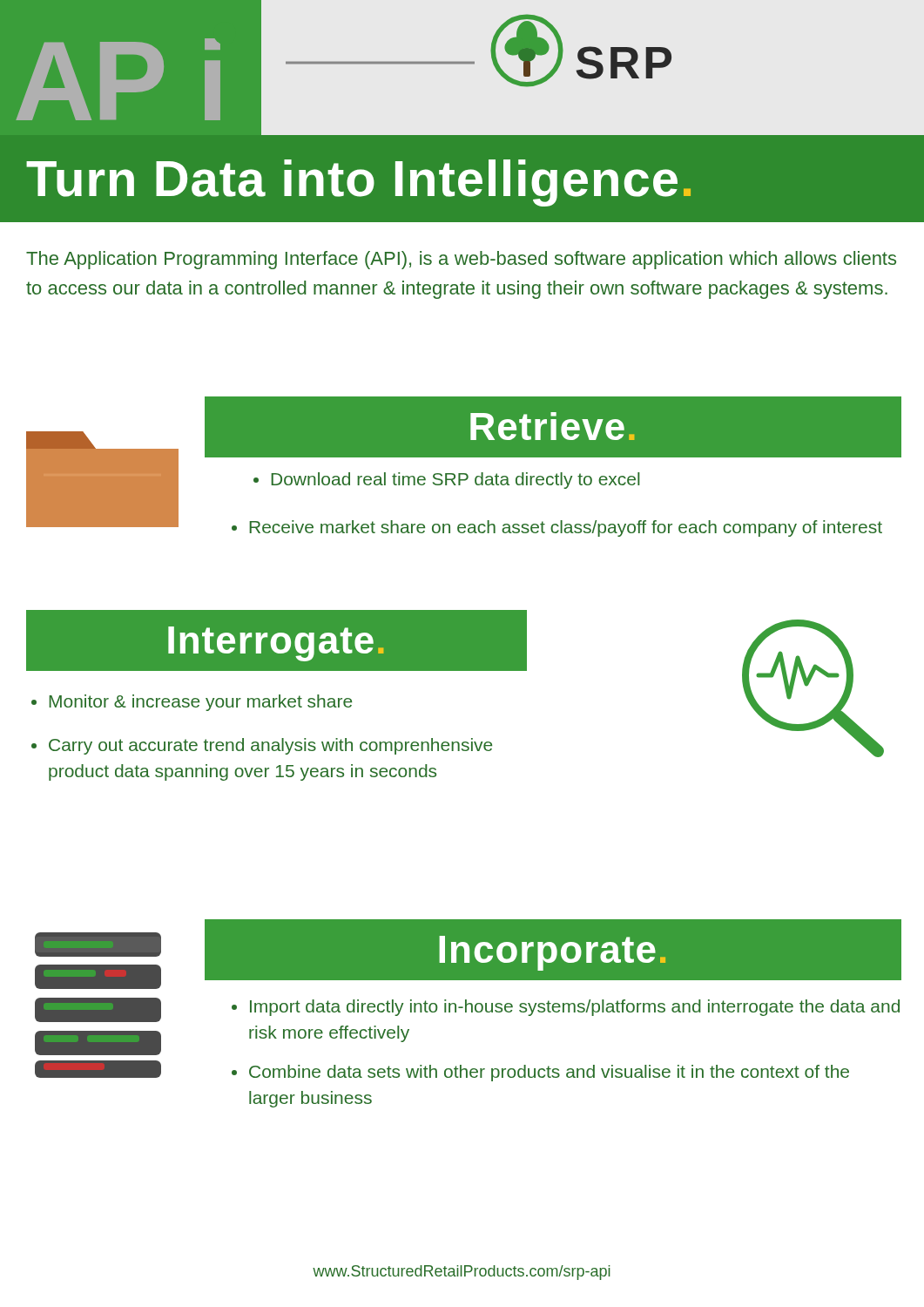Point to the block beginning "Receive market share on each asset class/payoff"
The height and width of the screenshot is (1307, 924).
[564, 527]
